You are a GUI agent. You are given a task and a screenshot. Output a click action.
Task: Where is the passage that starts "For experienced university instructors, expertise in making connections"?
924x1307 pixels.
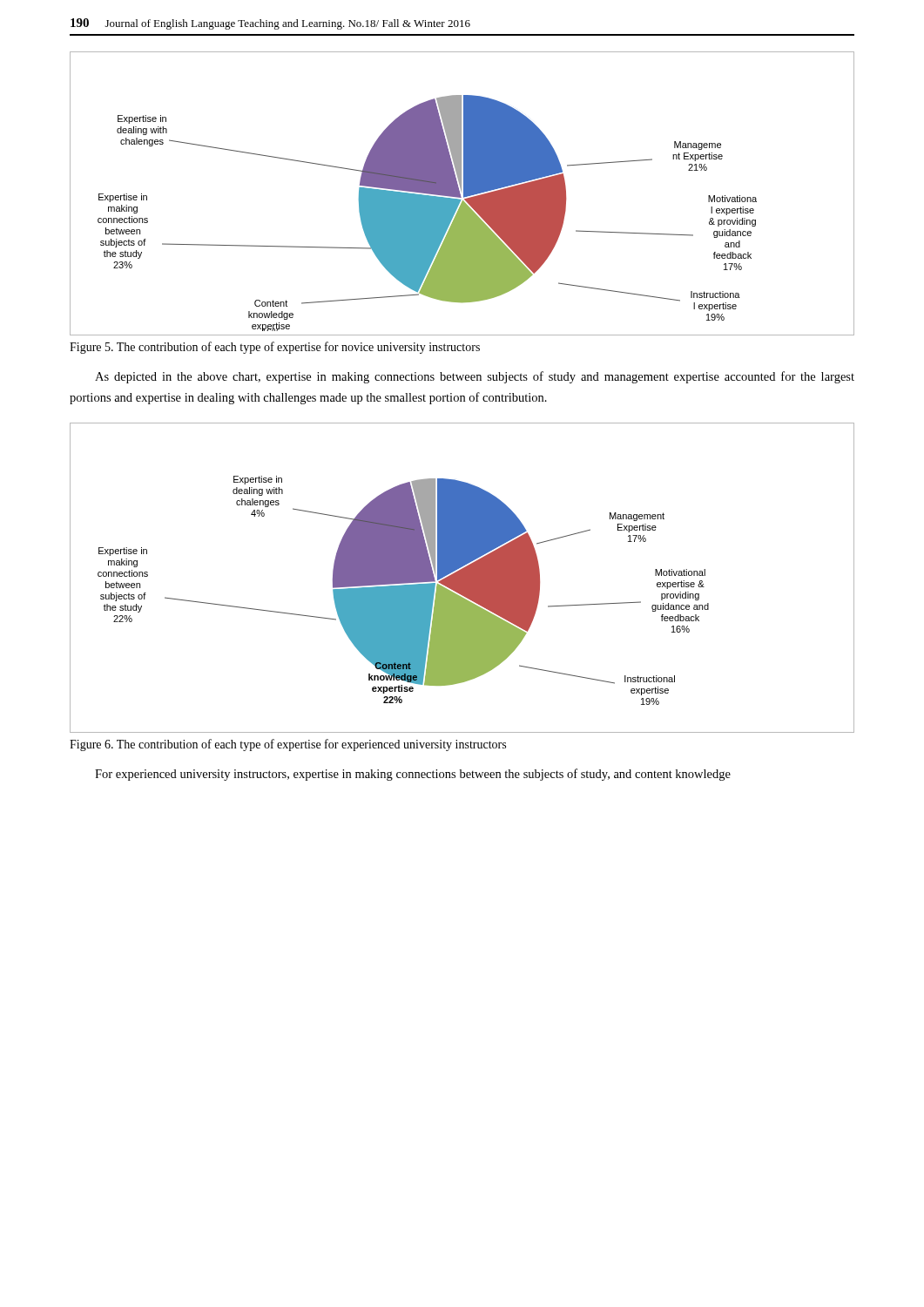413,774
